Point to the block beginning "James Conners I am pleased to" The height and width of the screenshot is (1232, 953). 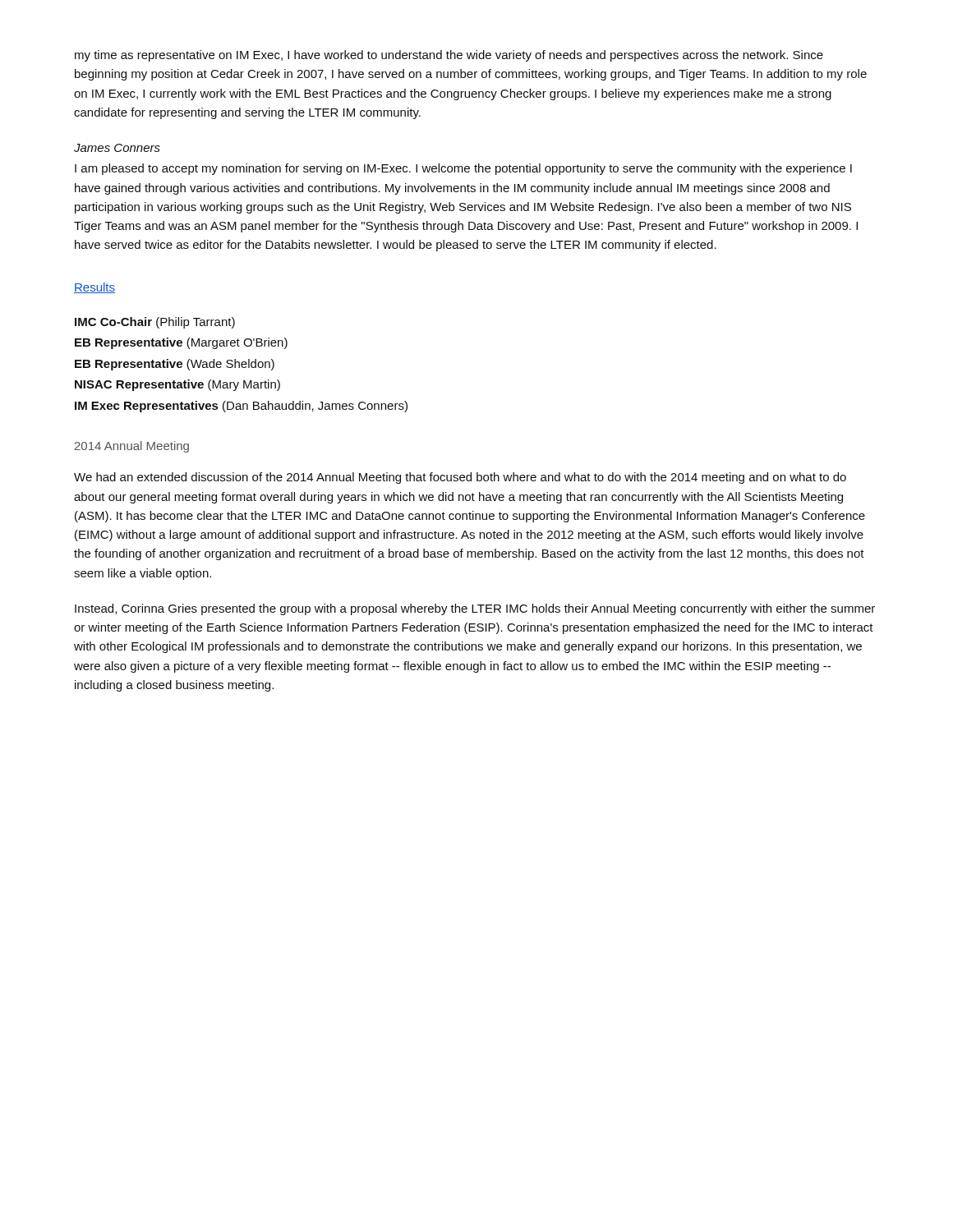(476, 195)
